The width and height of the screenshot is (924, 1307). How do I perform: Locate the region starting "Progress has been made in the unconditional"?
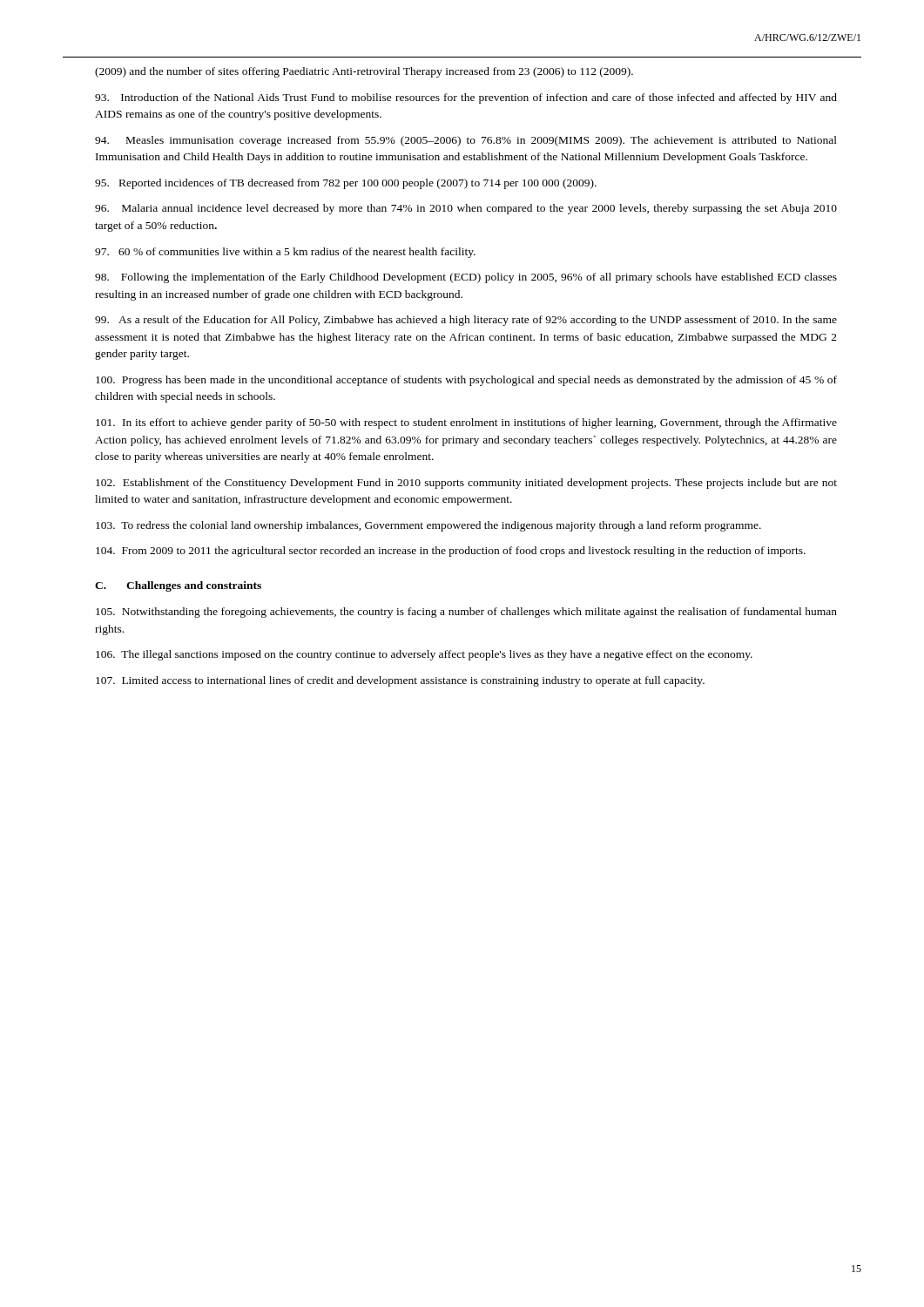(466, 388)
